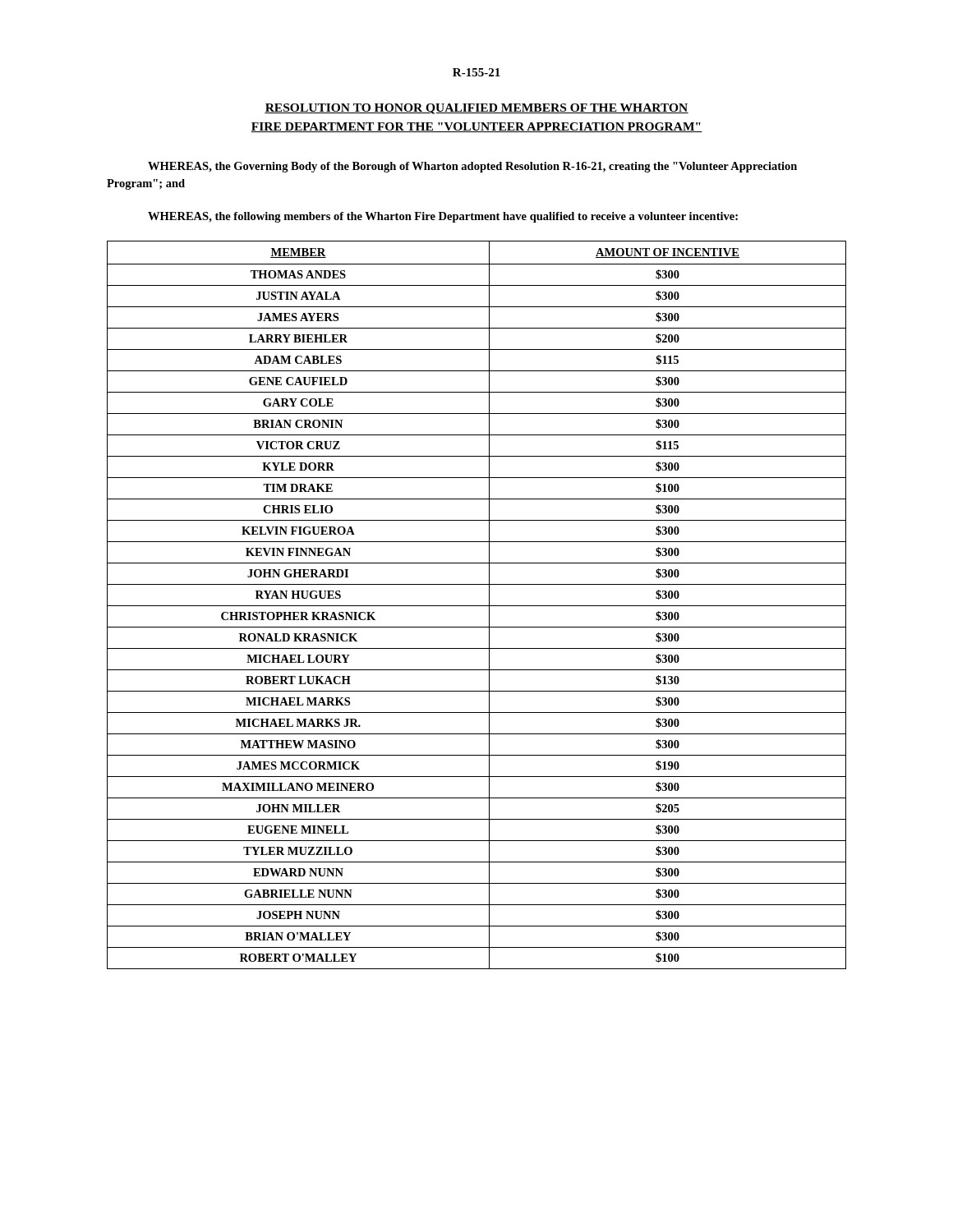This screenshot has height=1232, width=953.
Task: Select the text block that says "WHEREAS, the Governing"
Action: point(452,174)
